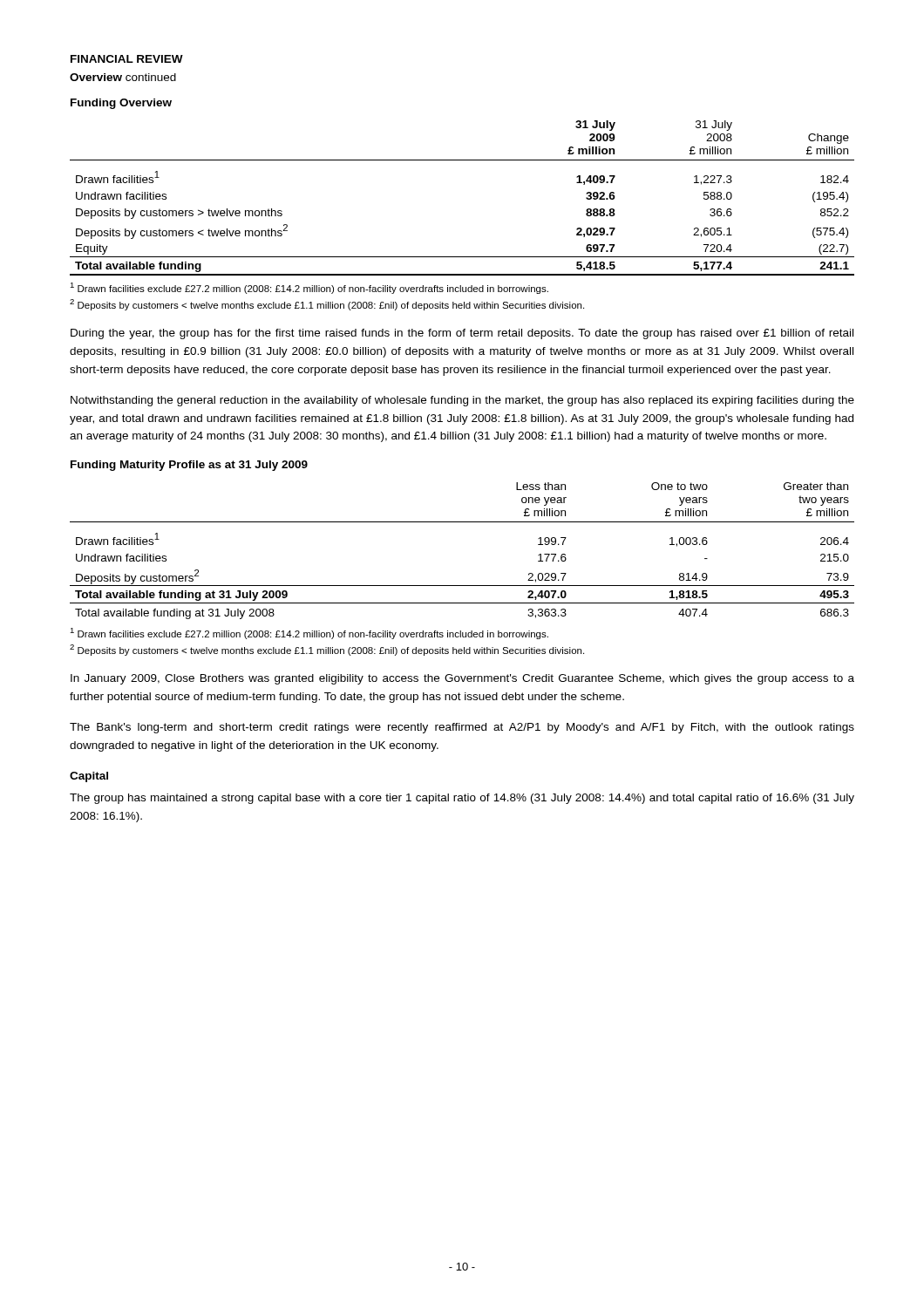The height and width of the screenshot is (1308, 924).
Task: Click on the table containing "Deposits by customers > twelve"
Action: click(462, 196)
